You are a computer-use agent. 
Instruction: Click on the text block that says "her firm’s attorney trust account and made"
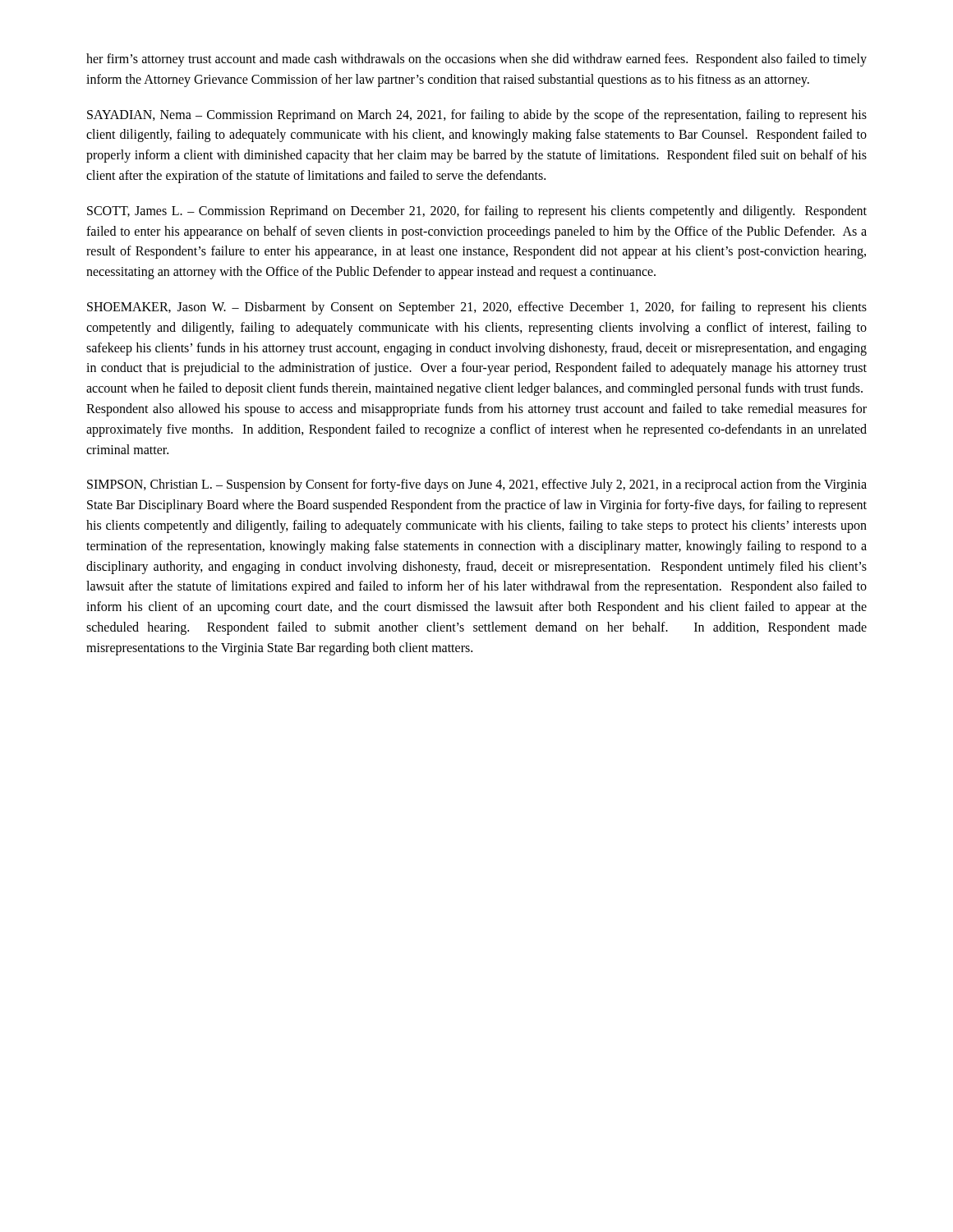[x=476, y=69]
